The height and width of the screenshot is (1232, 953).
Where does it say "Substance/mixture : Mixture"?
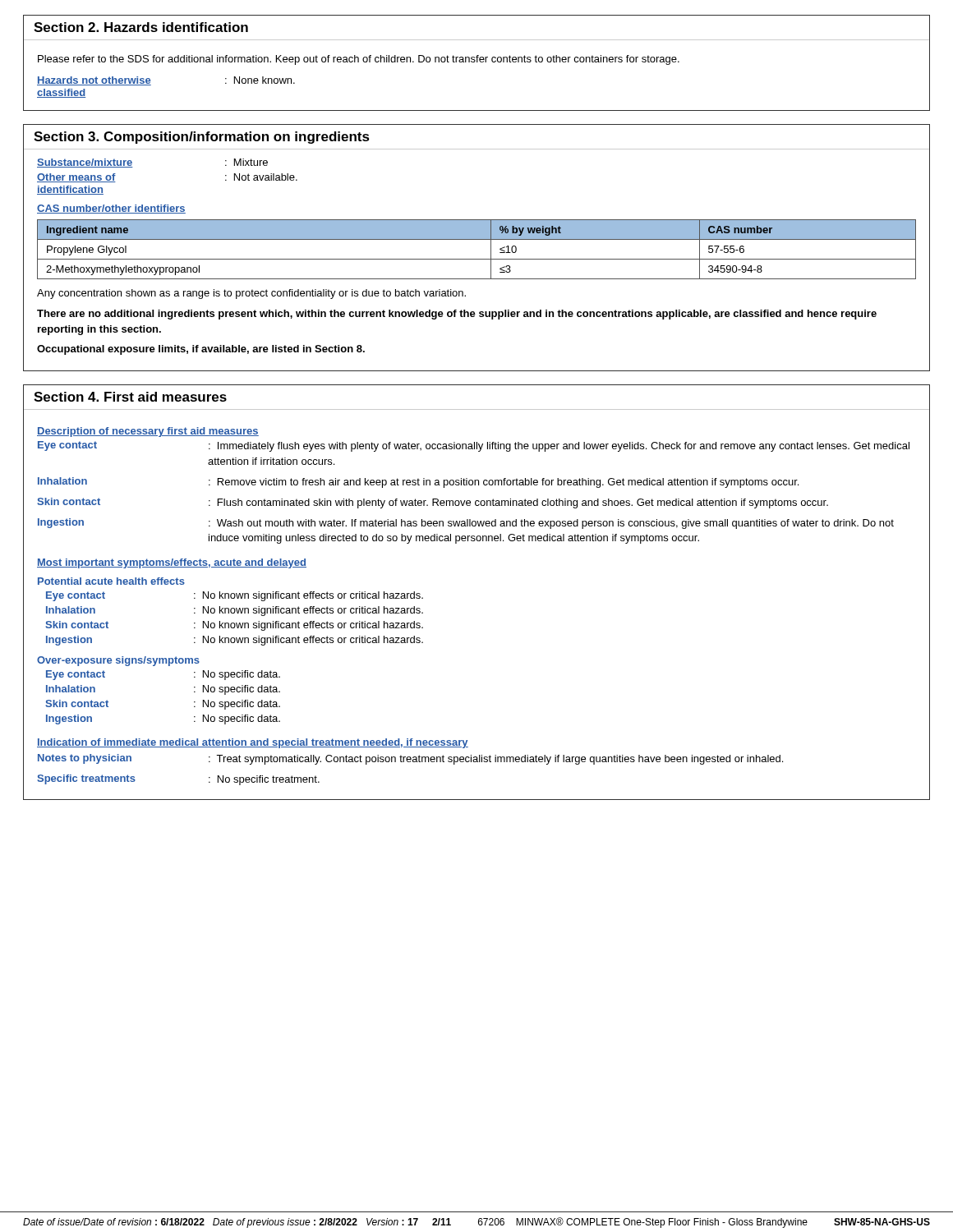[x=86, y=163]
